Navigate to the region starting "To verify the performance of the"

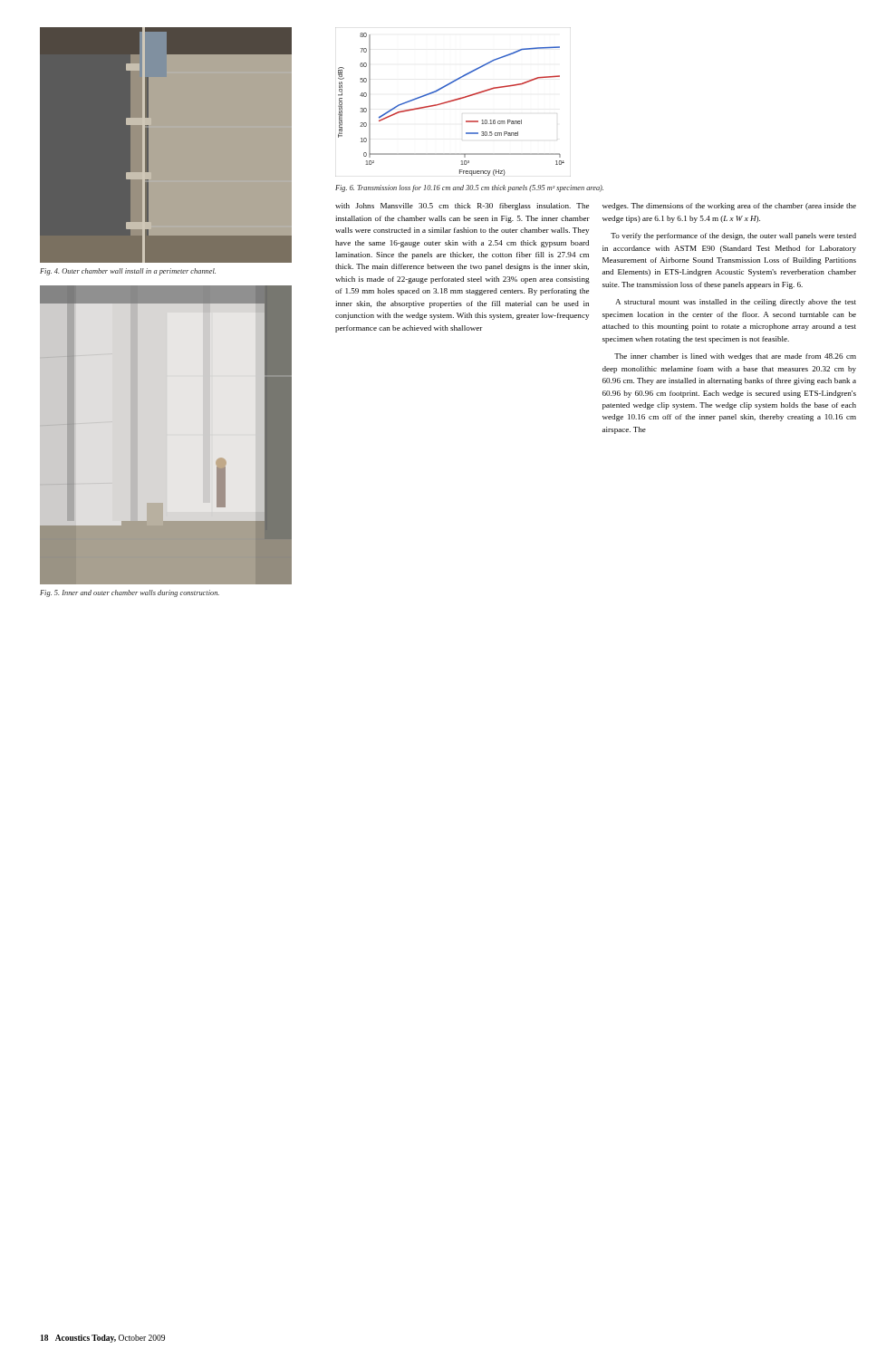pos(729,260)
